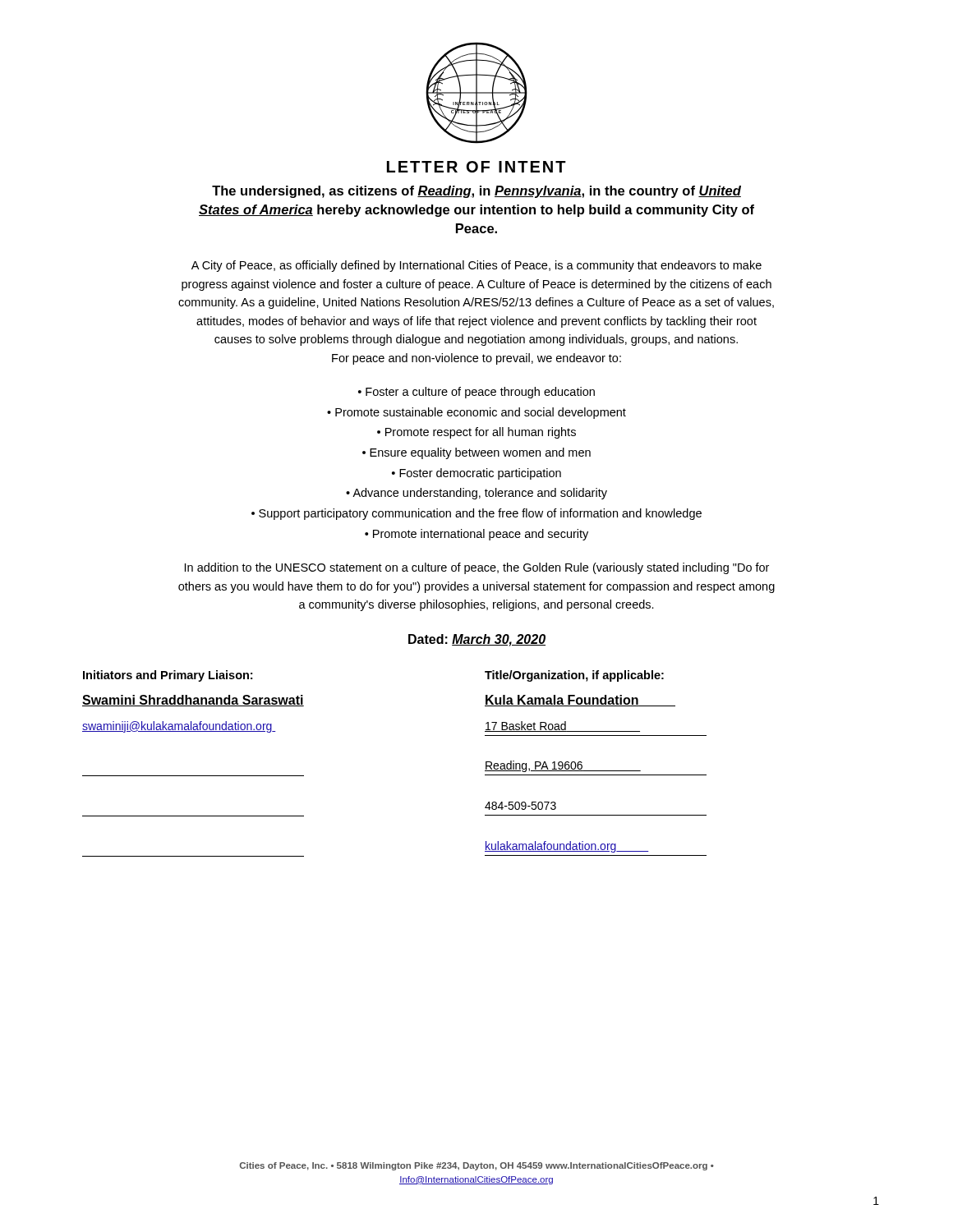Find the list item with the text "• Advance understanding, tolerance"
Viewport: 953px width, 1232px height.
click(x=476, y=493)
